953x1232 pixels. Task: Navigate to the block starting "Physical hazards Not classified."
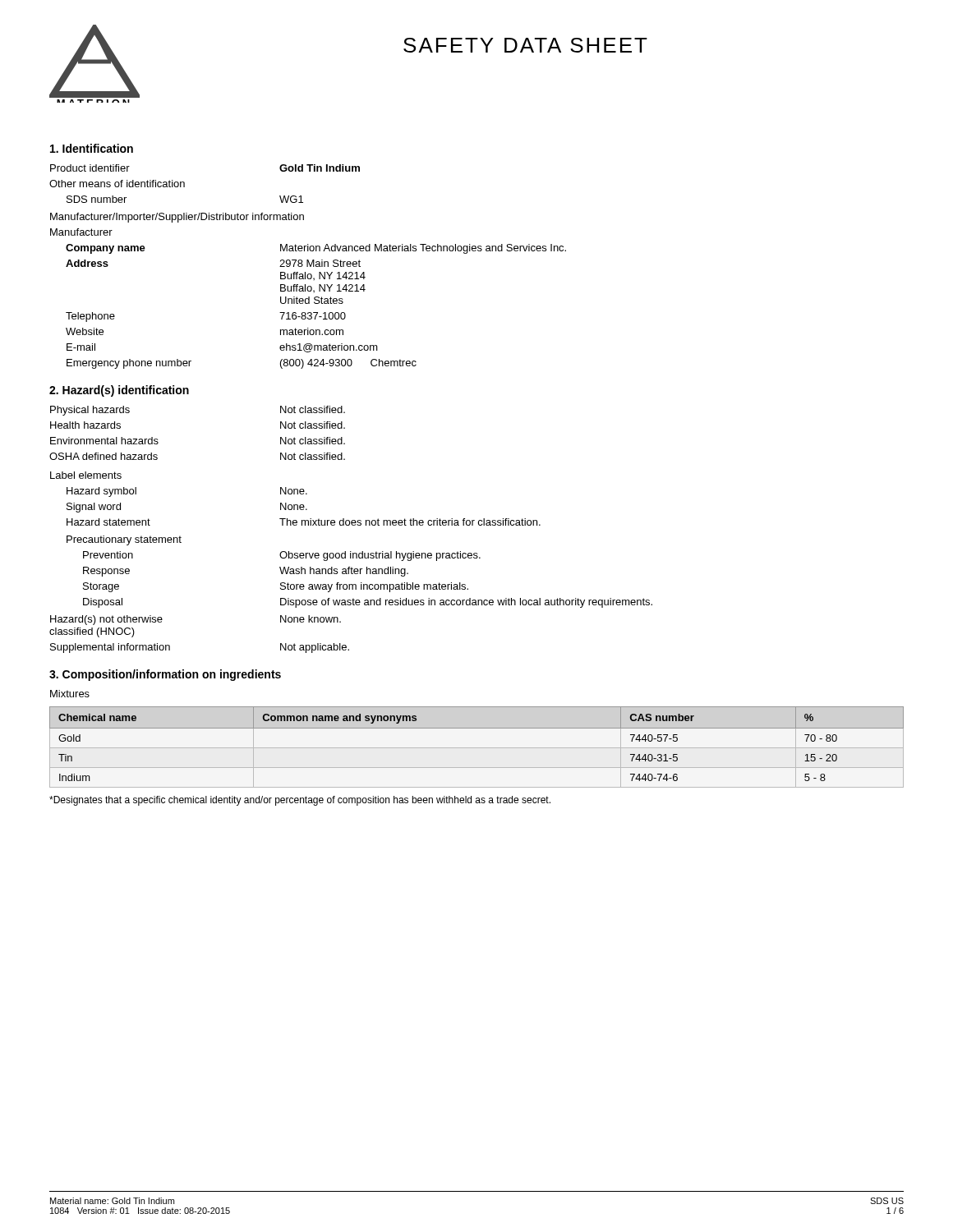85,410
